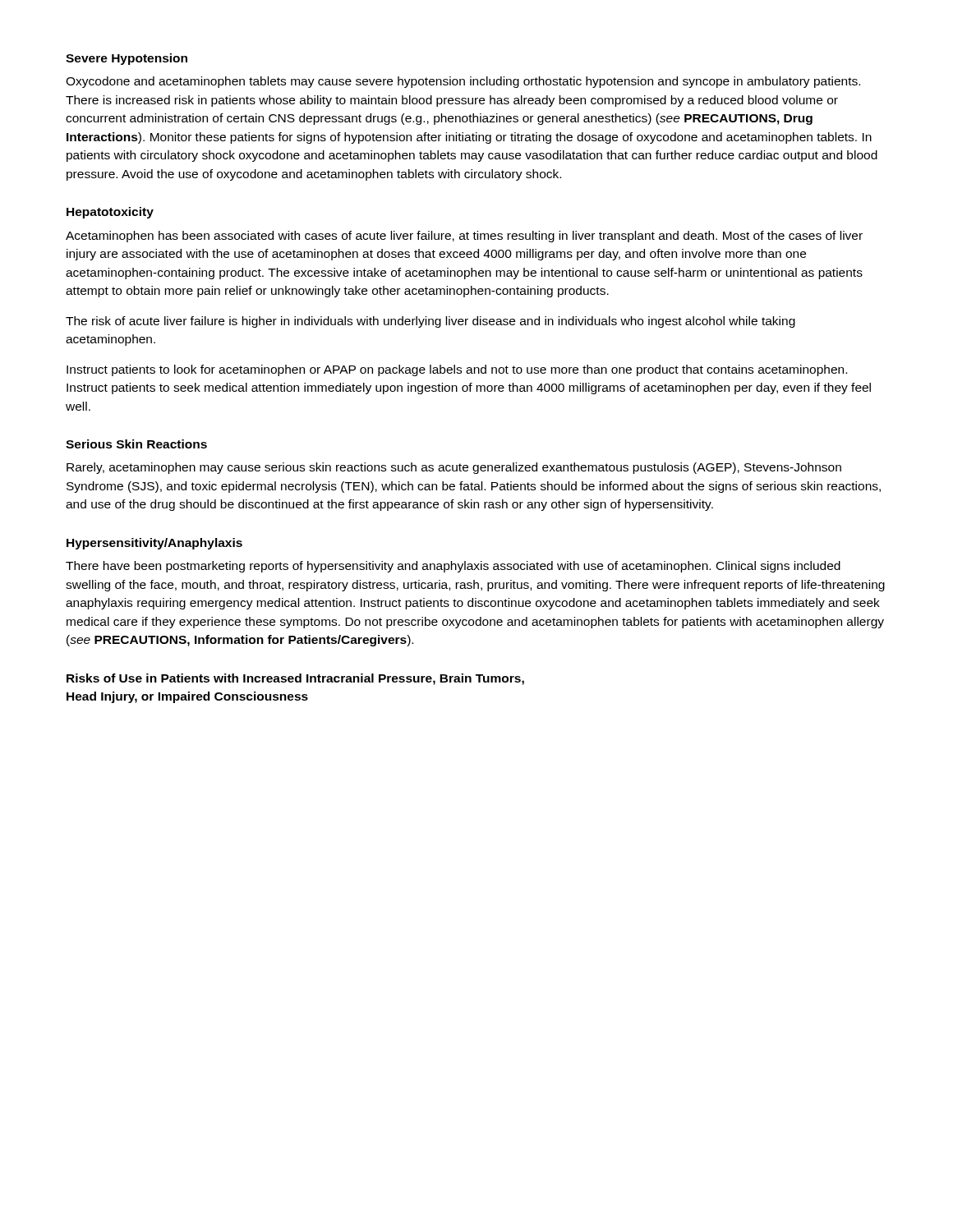Click on the section header that says "Severe Hypotension"
The height and width of the screenshot is (1232, 953).
point(127,58)
